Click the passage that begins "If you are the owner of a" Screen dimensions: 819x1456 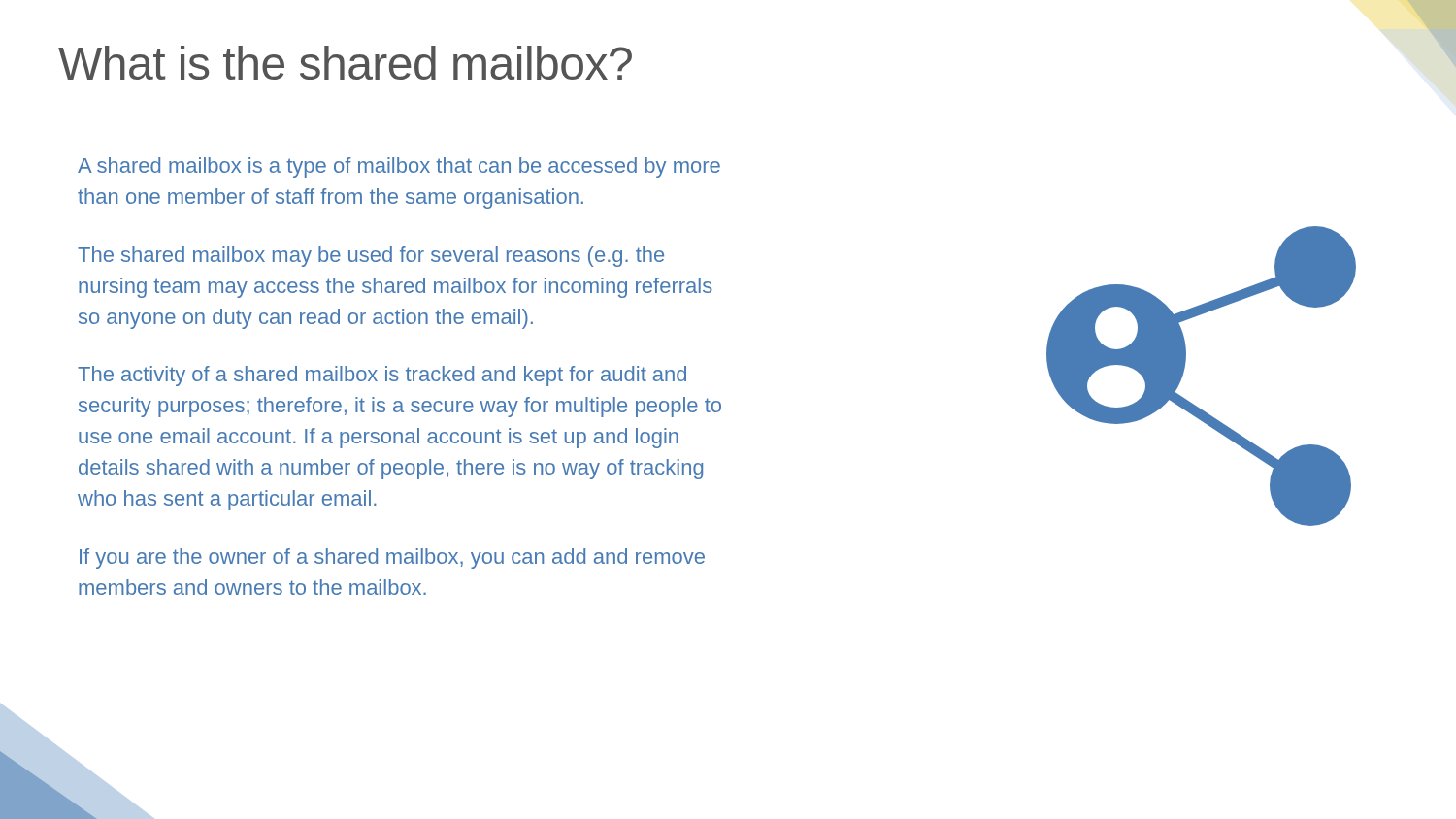point(392,572)
